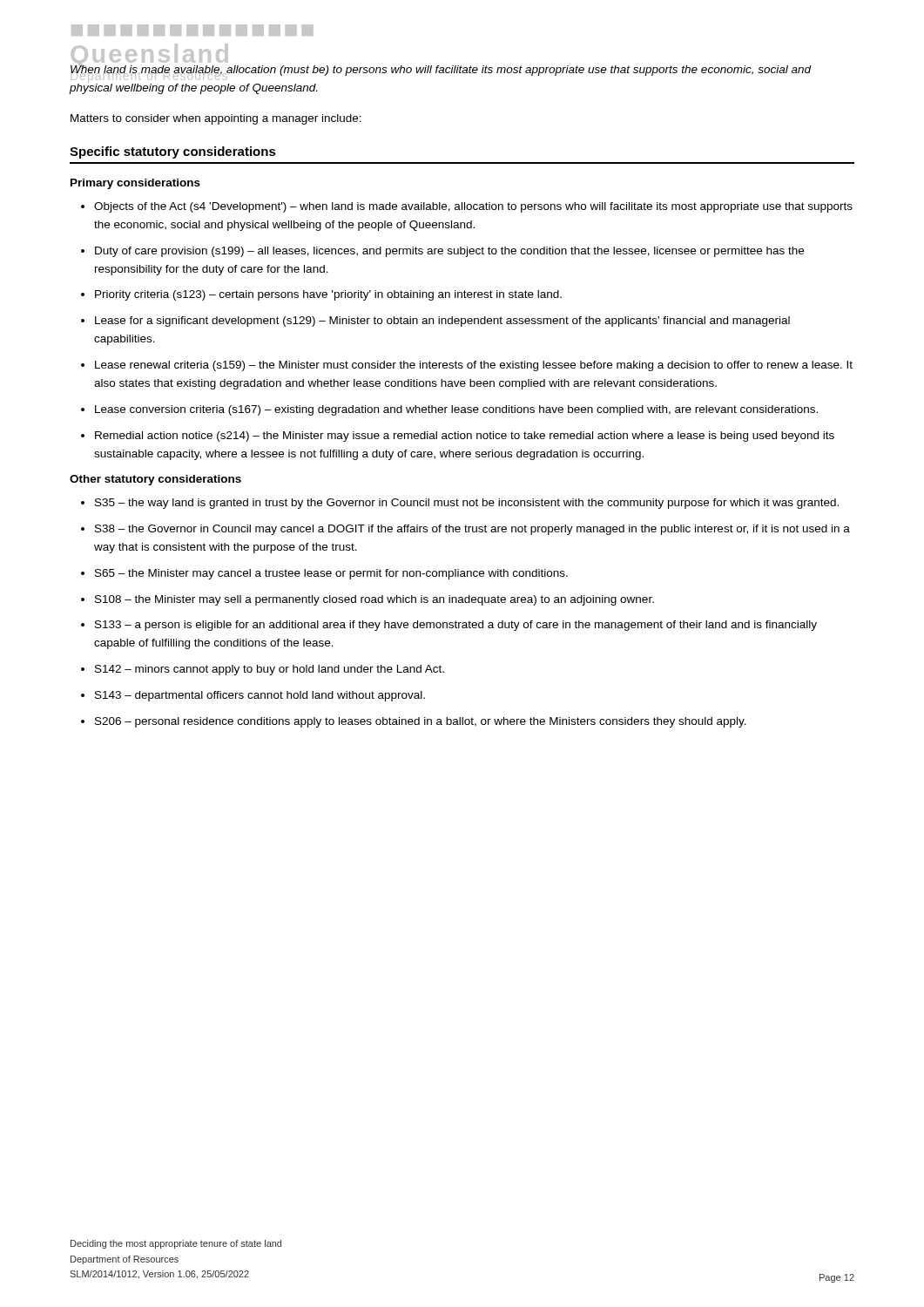This screenshot has width=924, height=1307.
Task: Point to the text block starting "S206 – personal residence conditions apply to leases"
Action: point(420,721)
